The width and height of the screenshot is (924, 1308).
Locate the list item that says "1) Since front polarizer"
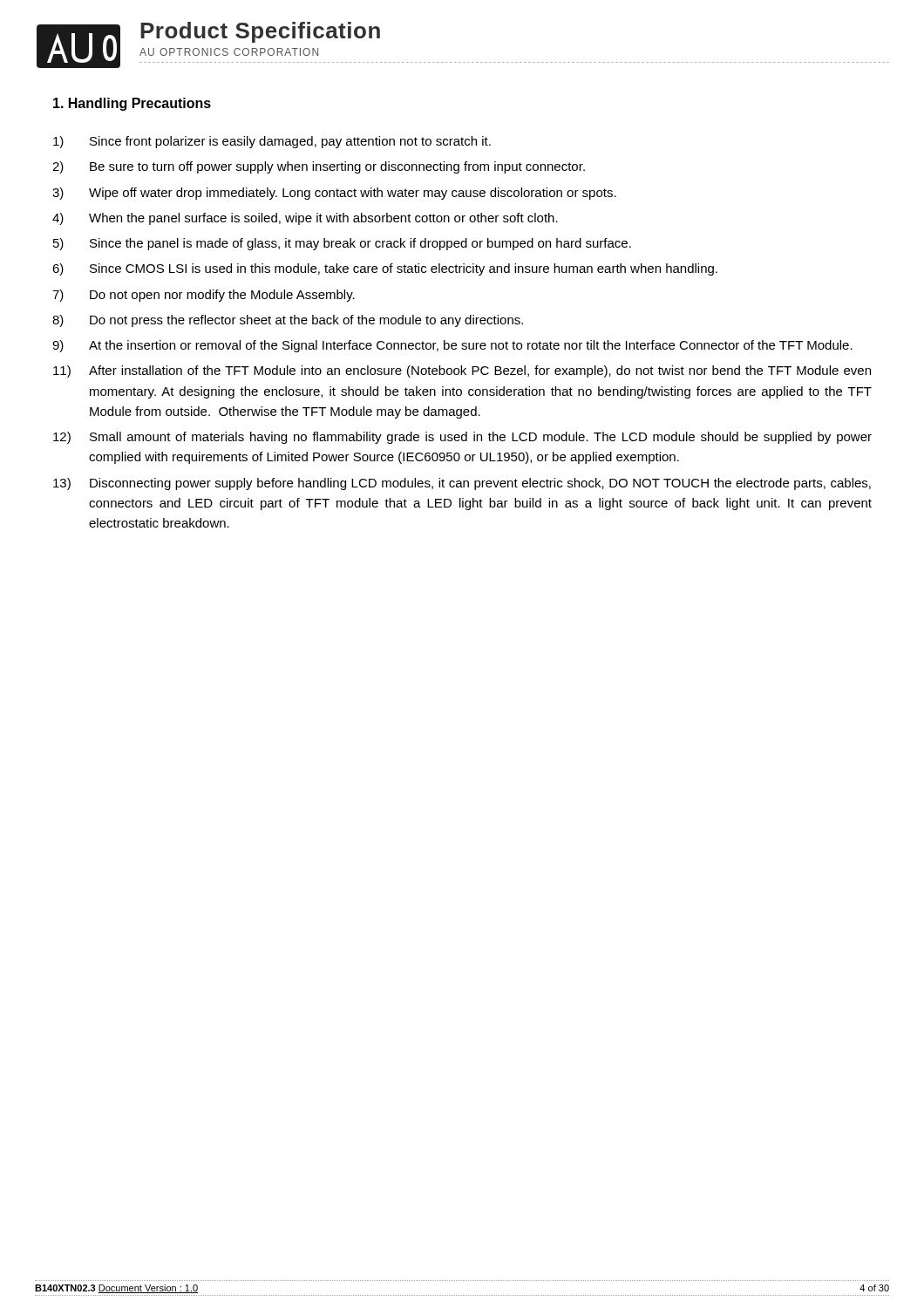462,141
